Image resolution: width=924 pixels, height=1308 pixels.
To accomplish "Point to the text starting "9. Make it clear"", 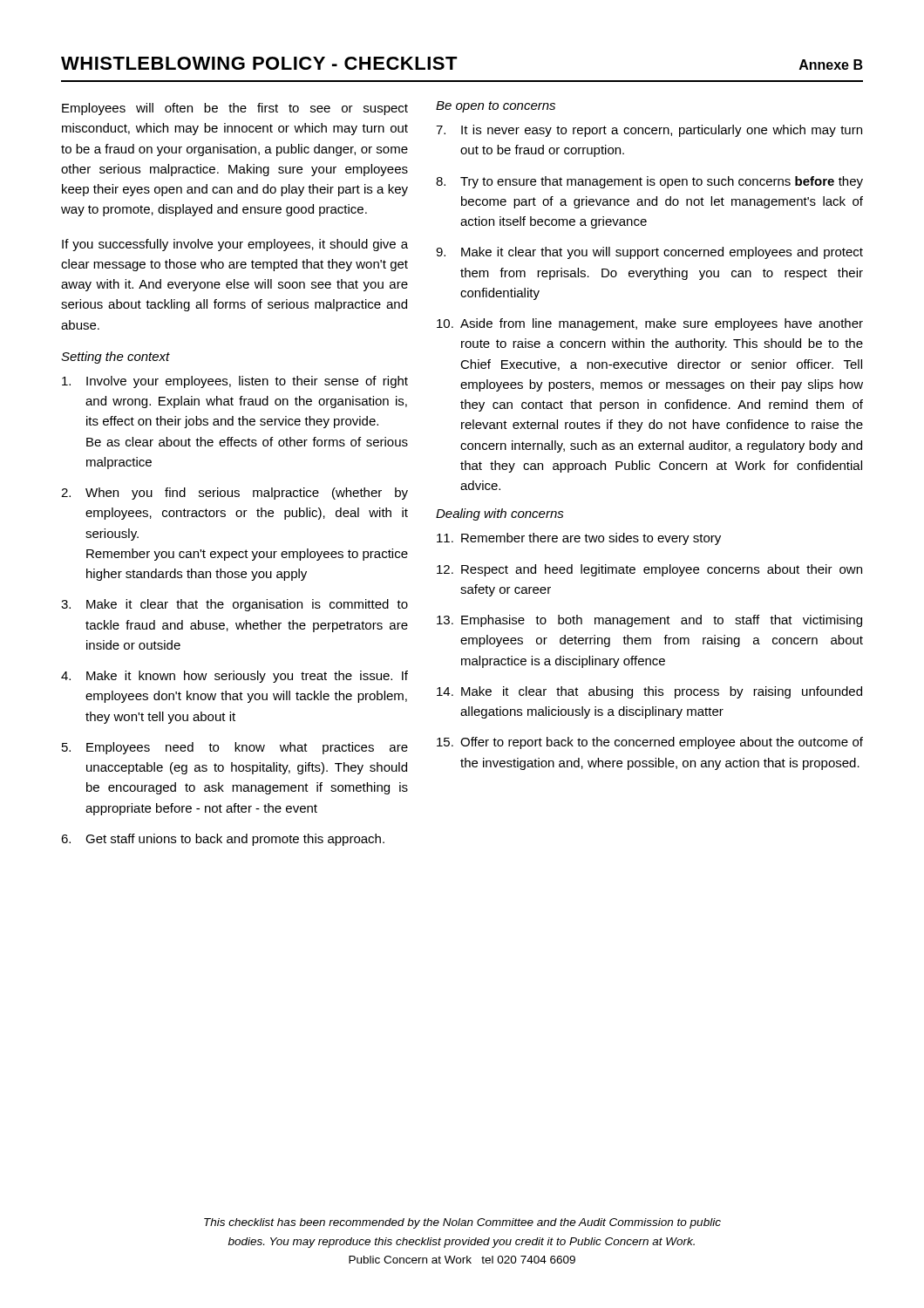I will tap(649, 272).
